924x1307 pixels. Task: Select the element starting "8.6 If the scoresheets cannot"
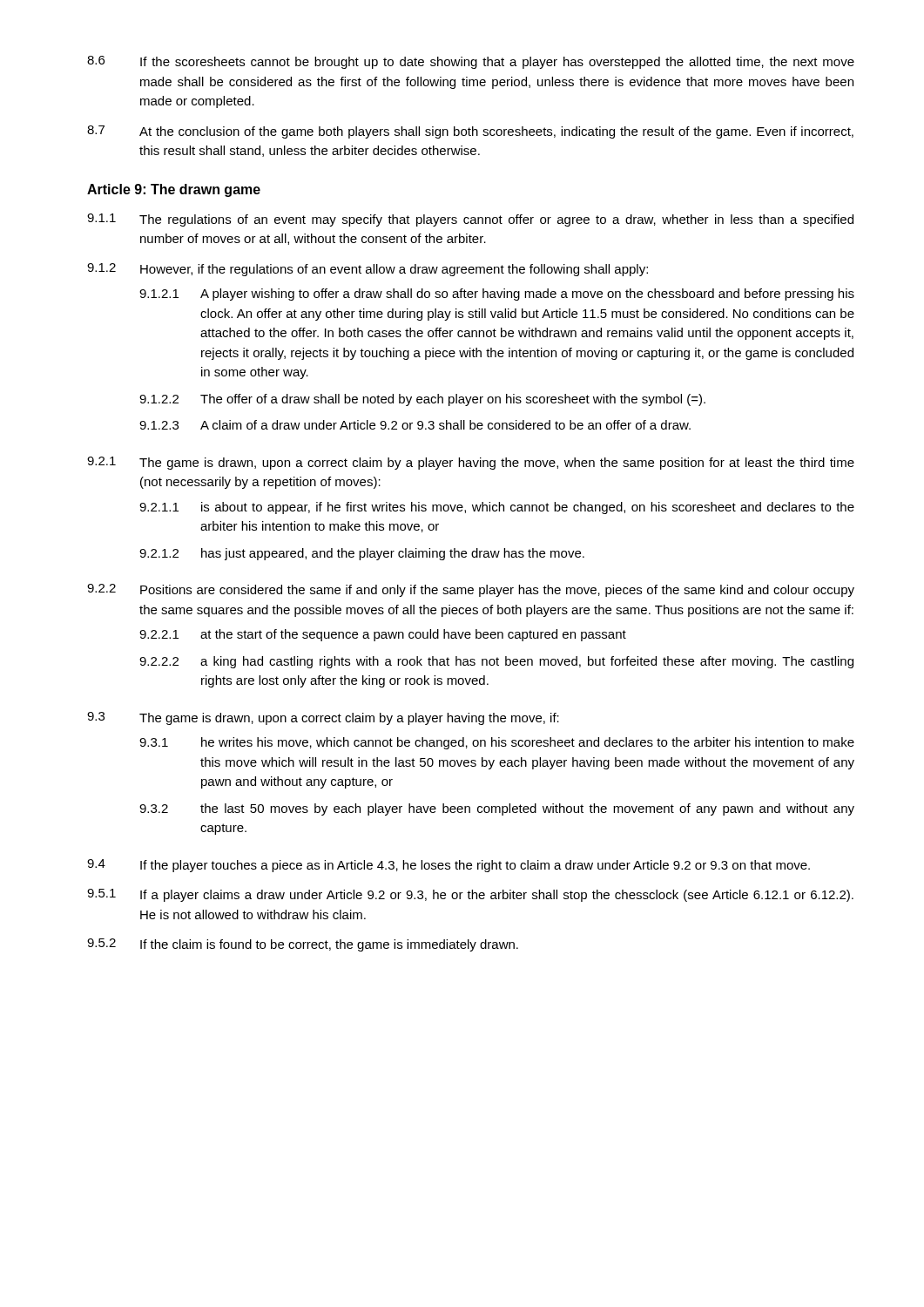471,82
